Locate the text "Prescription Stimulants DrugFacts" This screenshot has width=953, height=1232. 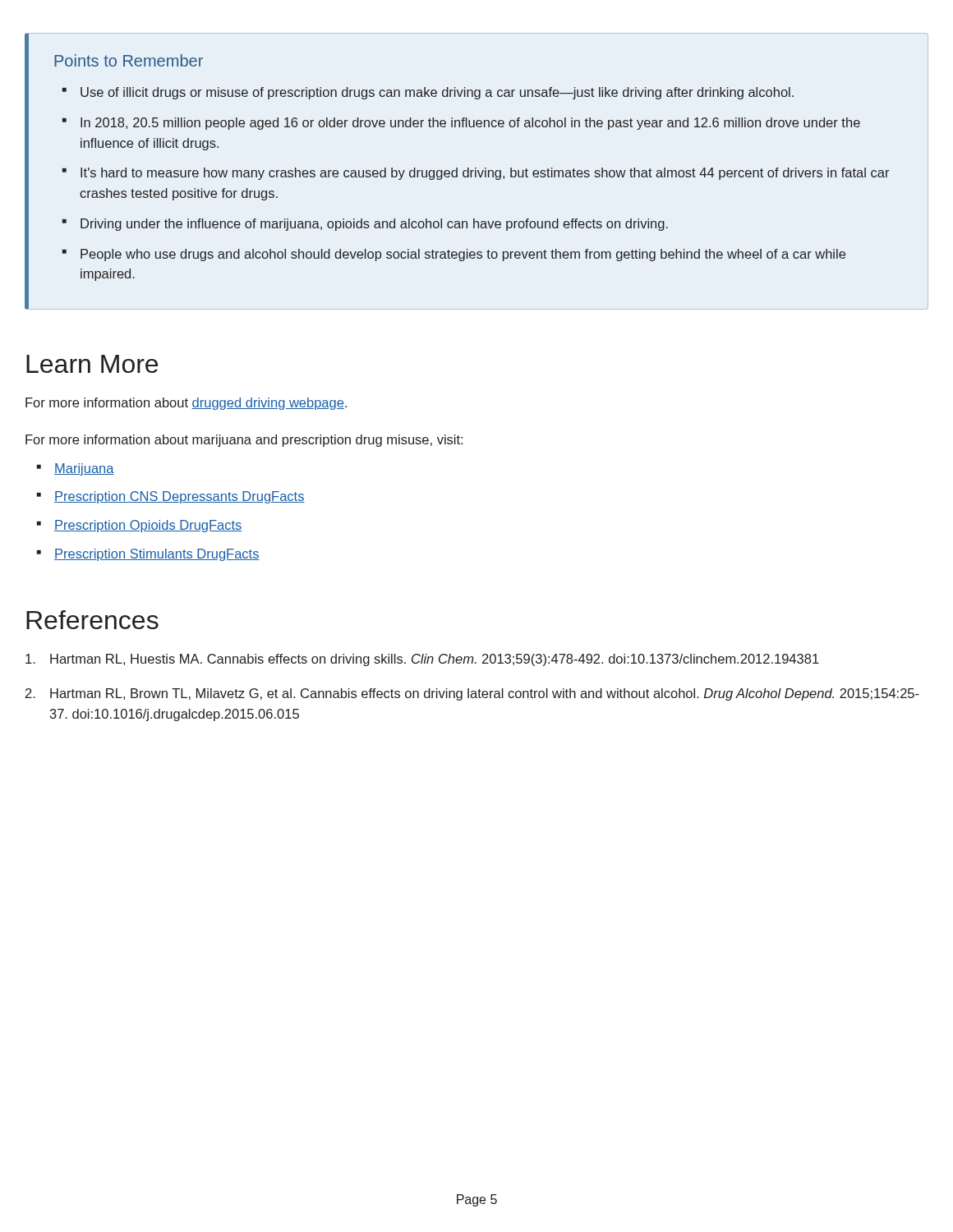point(148,555)
